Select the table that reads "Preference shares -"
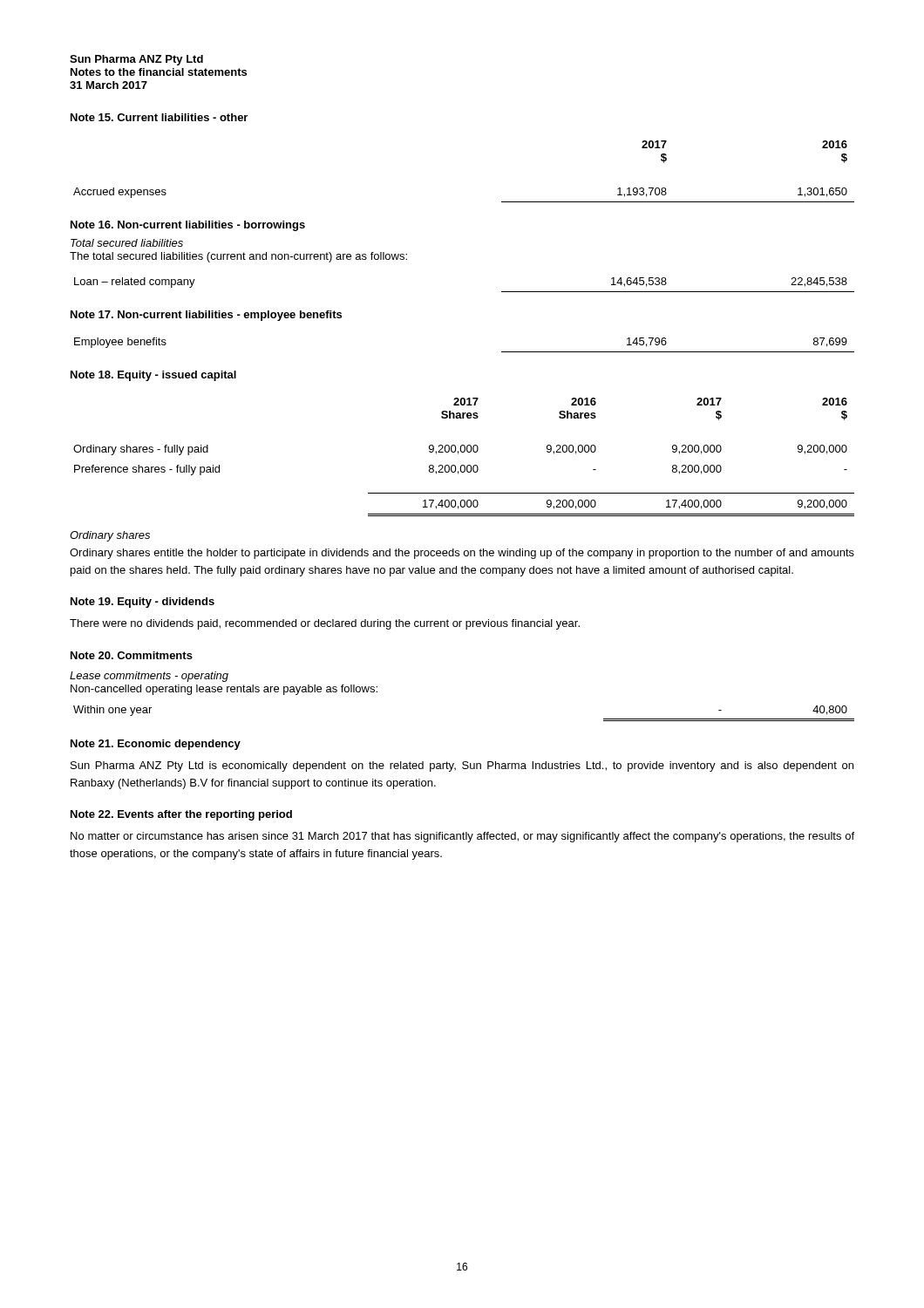The width and height of the screenshot is (924, 1308). [x=462, y=454]
